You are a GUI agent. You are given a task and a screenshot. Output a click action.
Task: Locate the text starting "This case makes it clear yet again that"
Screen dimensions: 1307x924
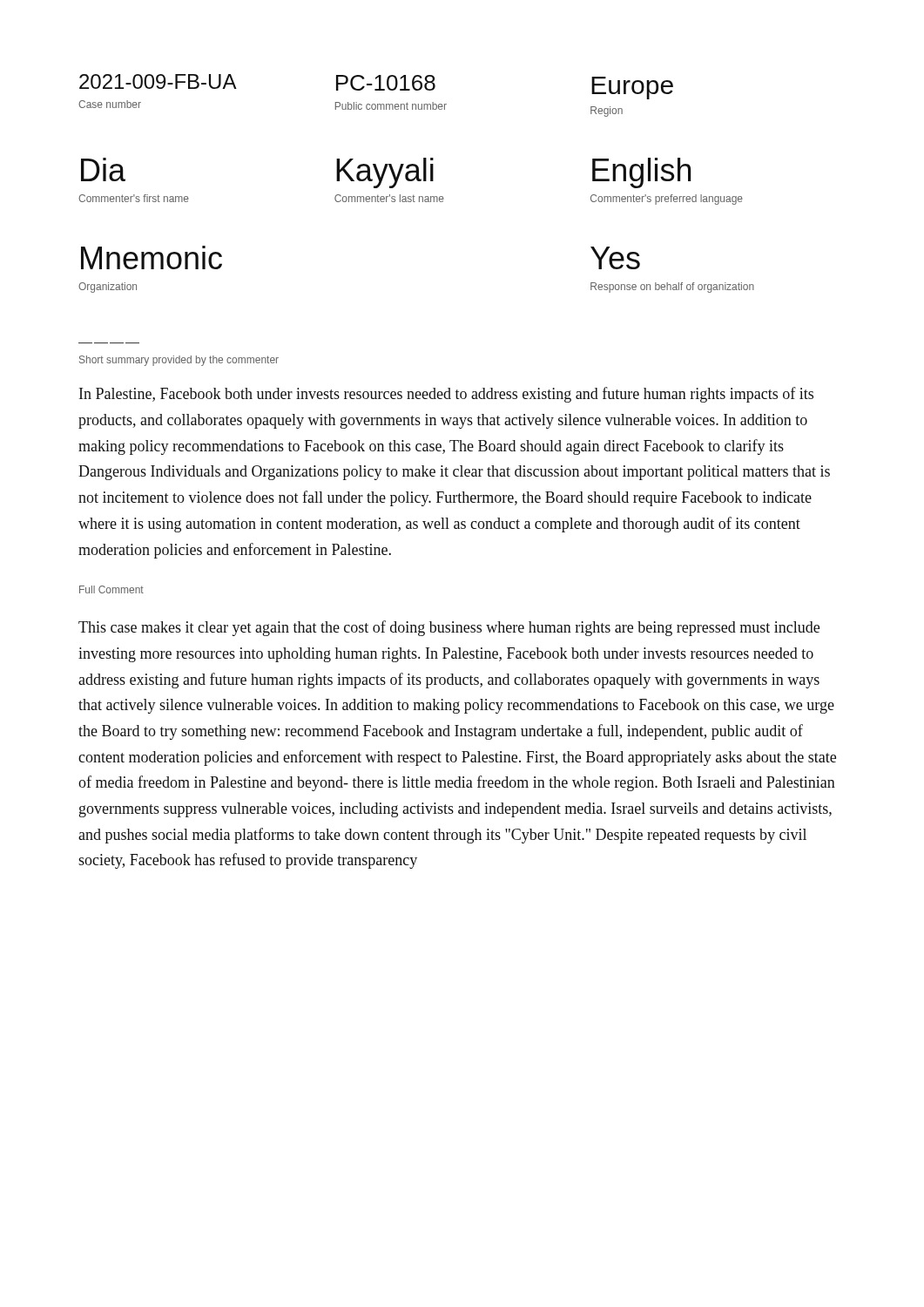(458, 744)
